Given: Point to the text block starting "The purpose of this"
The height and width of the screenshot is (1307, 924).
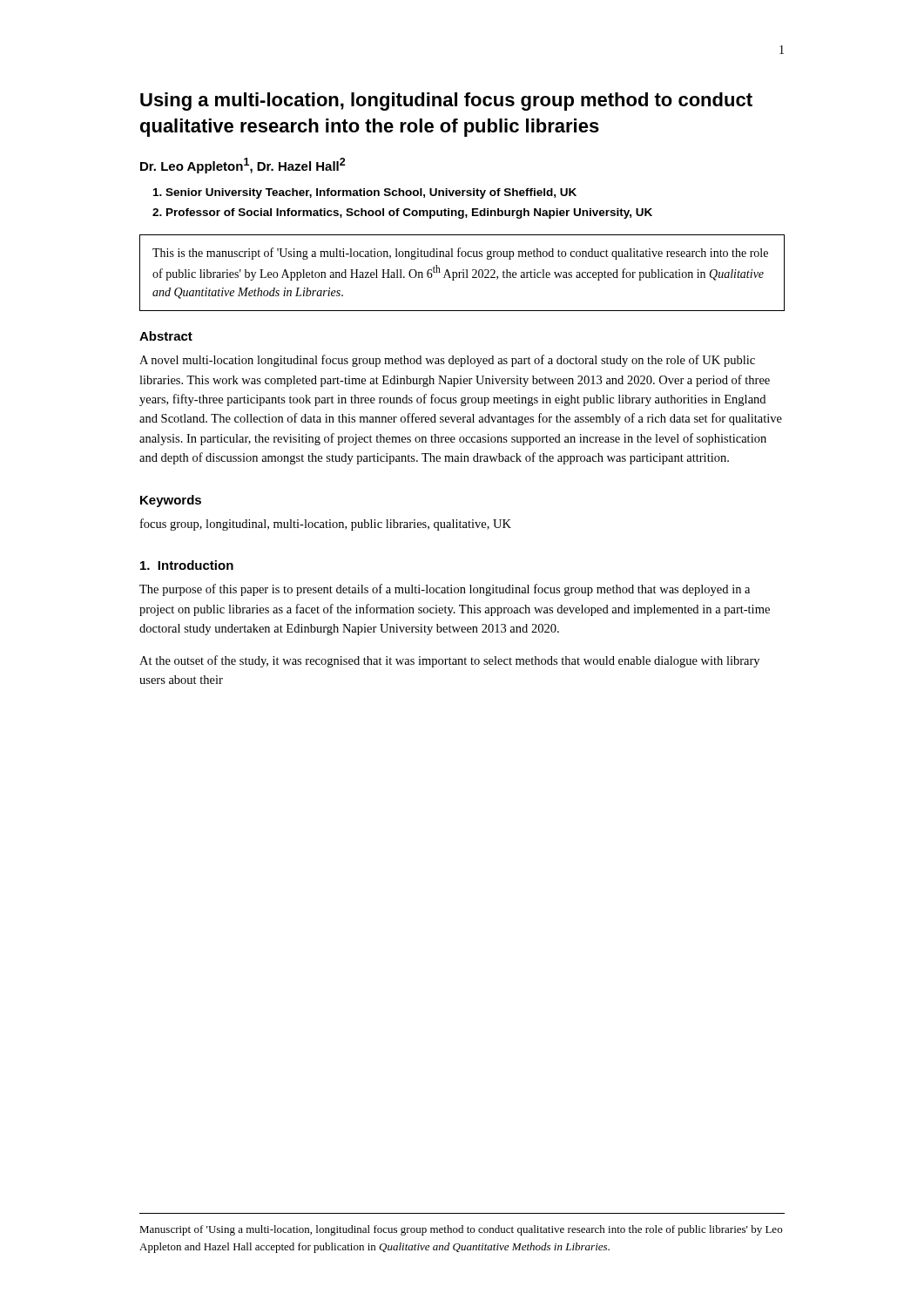Looking at the screenshot, I should pyautogui.click(x=455, y=609).
